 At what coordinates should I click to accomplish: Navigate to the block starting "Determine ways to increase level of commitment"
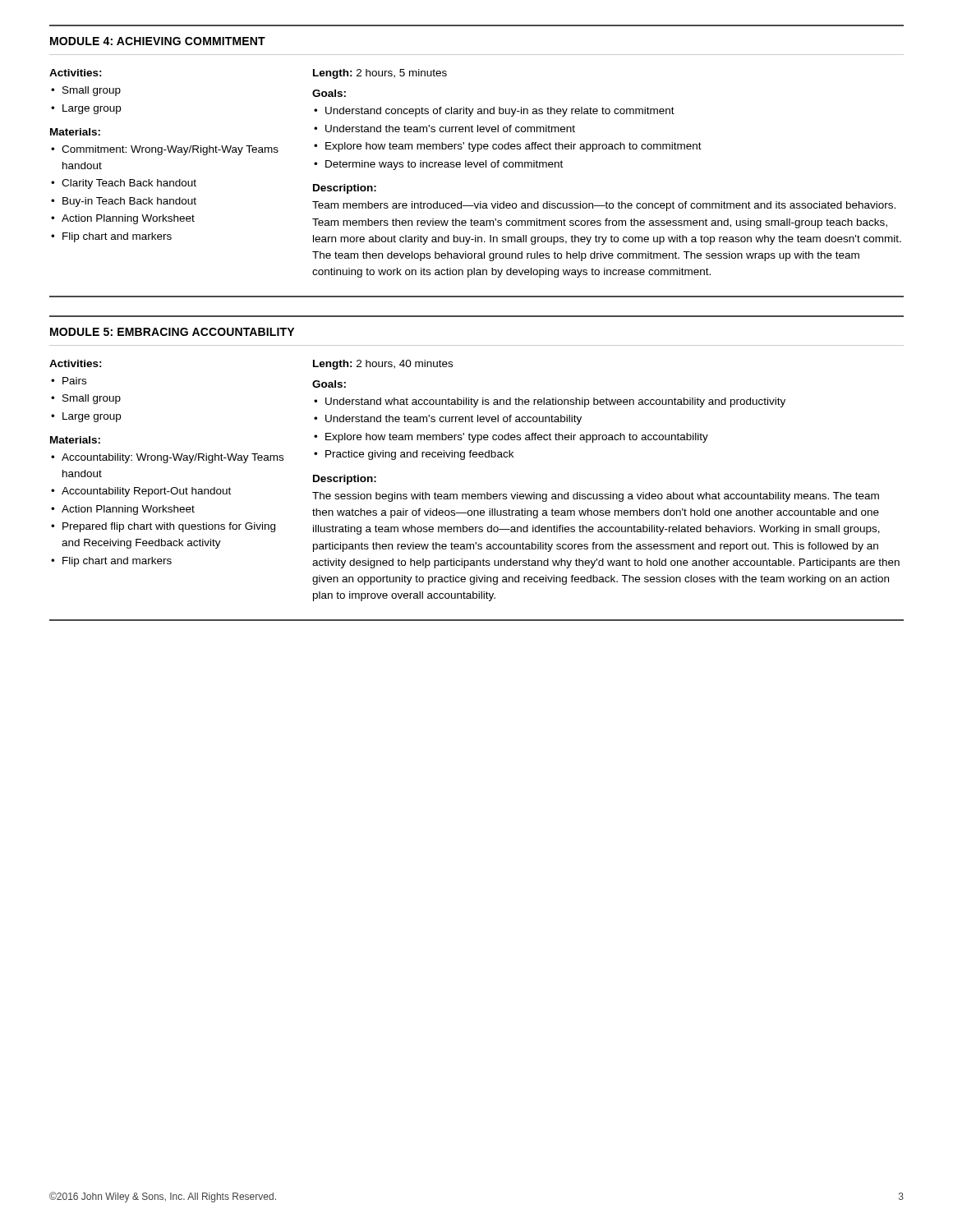(444, 164)
